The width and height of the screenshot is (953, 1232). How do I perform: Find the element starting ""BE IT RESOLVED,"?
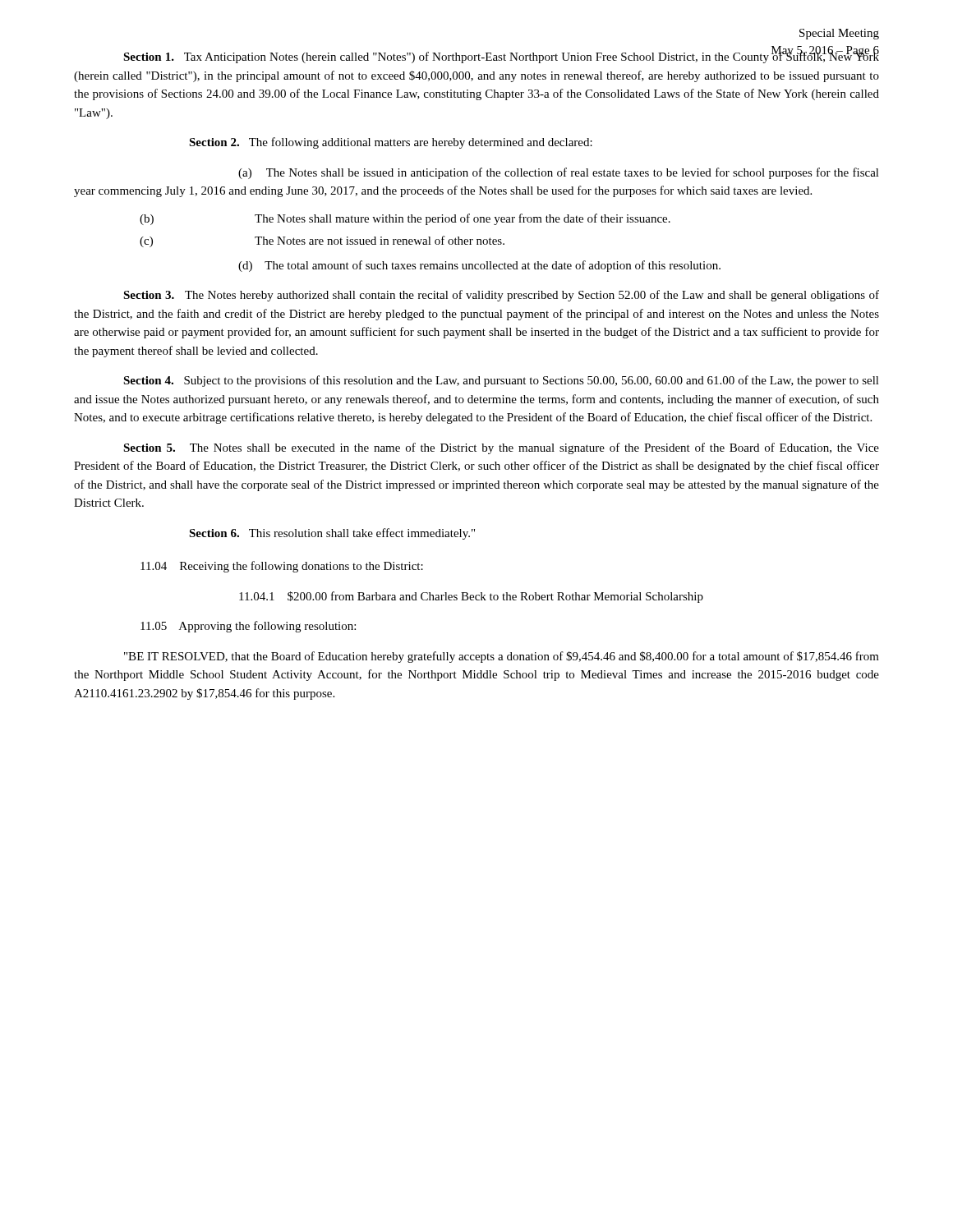coord(476,674)
